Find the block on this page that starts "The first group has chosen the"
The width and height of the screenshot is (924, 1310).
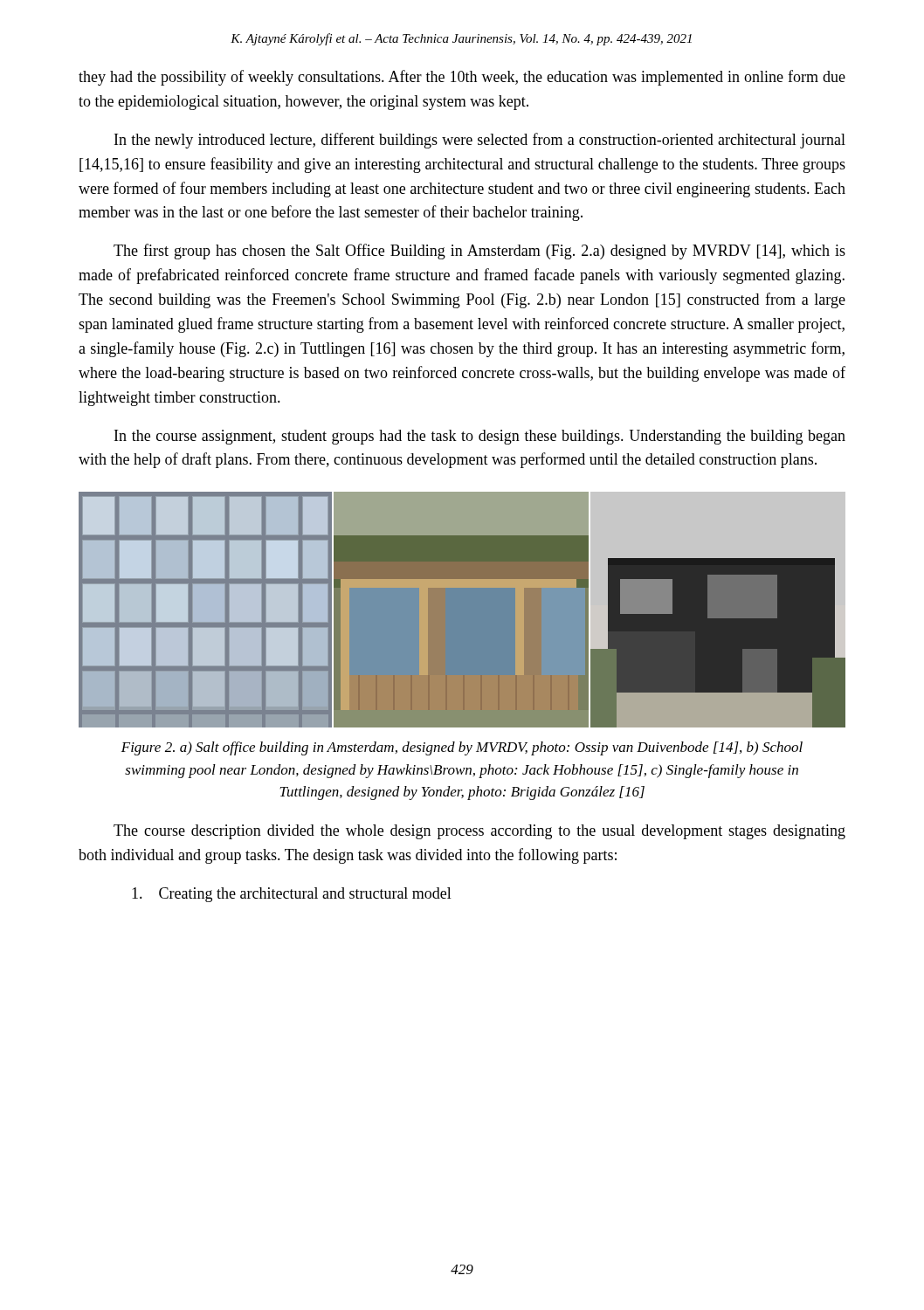[x=462, y=324]
